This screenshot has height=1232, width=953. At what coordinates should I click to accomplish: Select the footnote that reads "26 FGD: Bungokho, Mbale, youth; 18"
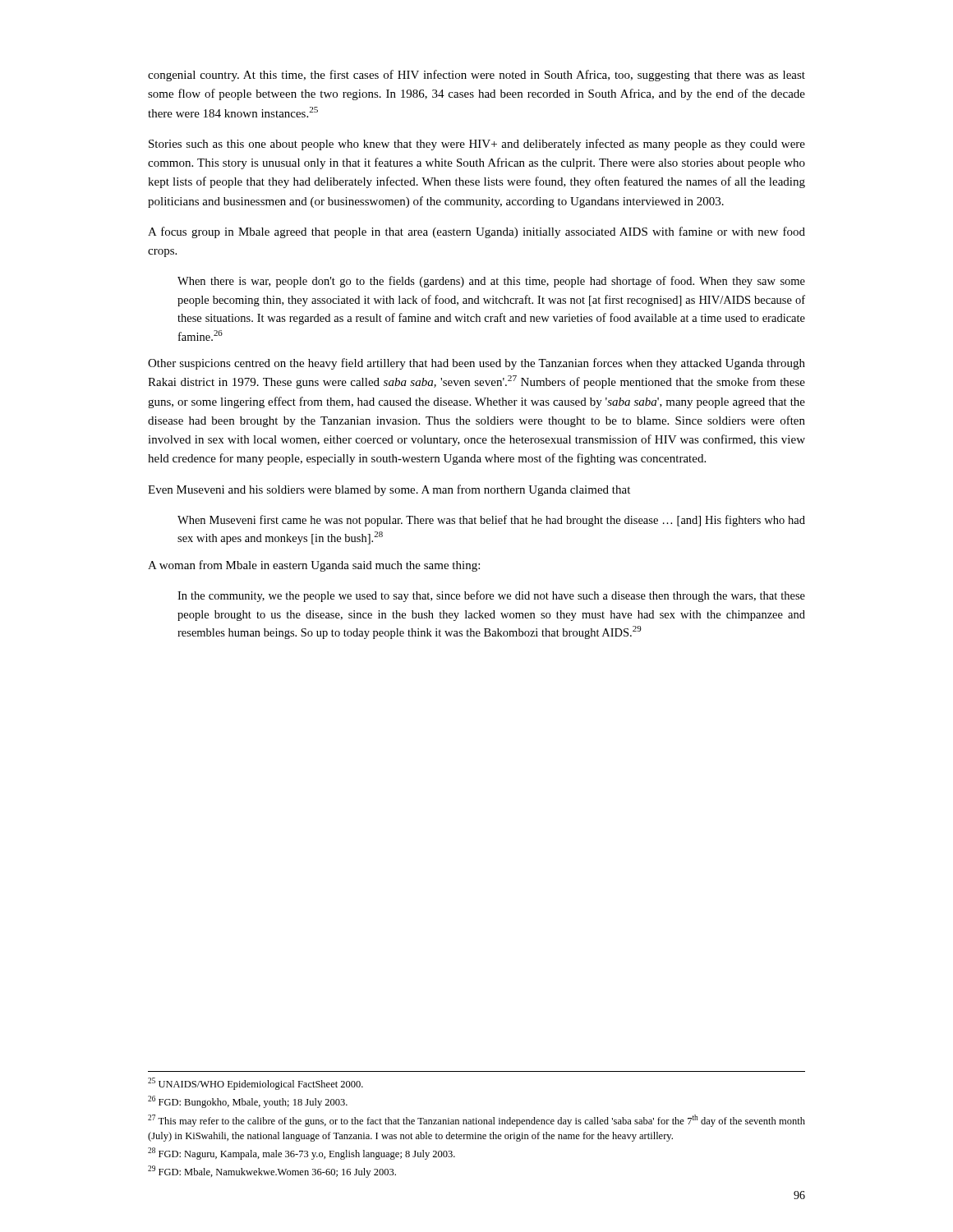tap(248, 1102)
